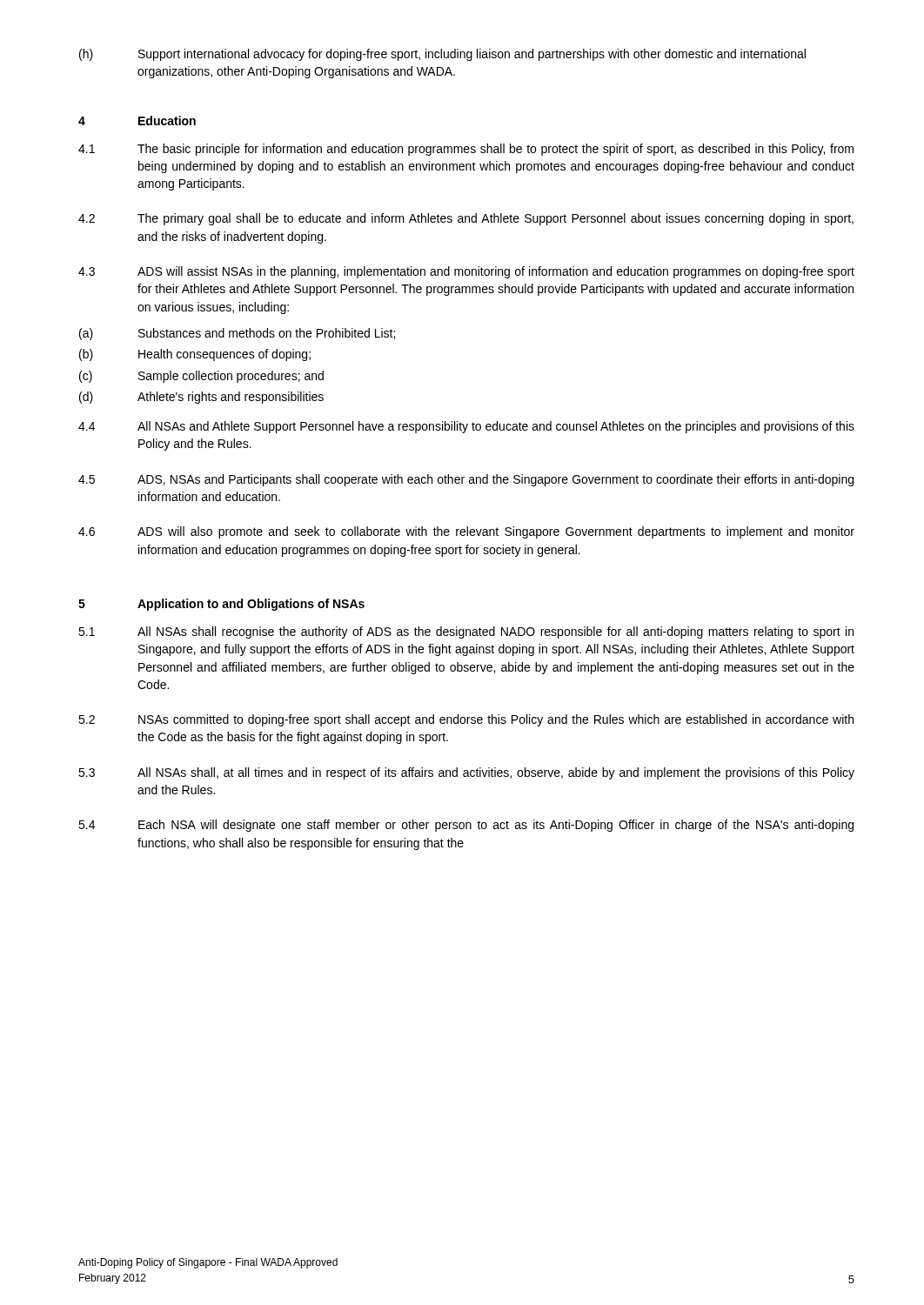Where is the passage that starts "3 All NSAs shall, at"?

[x=466, y=781]
